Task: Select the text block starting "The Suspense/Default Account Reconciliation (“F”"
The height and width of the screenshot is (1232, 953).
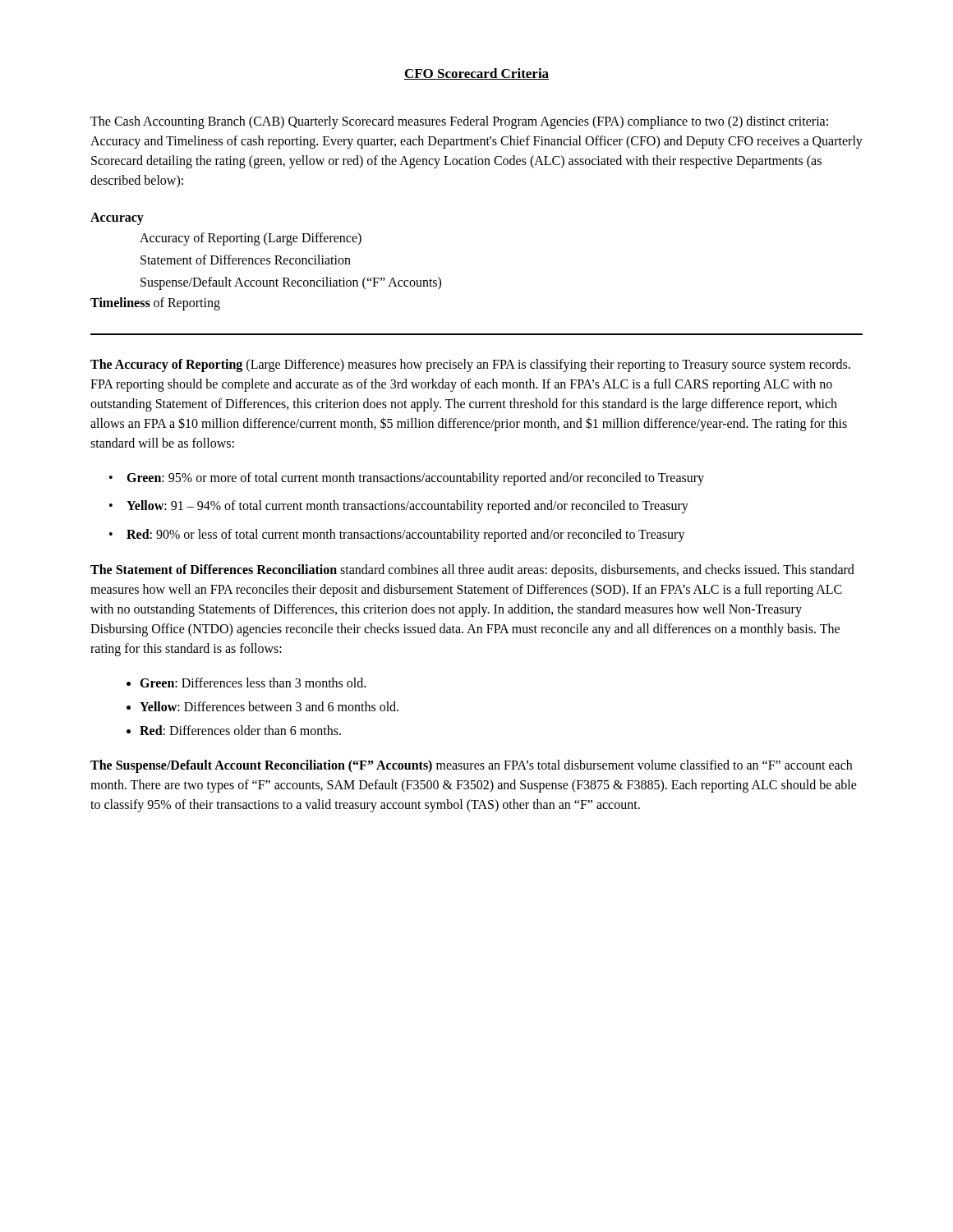Action: click(474, 785)
